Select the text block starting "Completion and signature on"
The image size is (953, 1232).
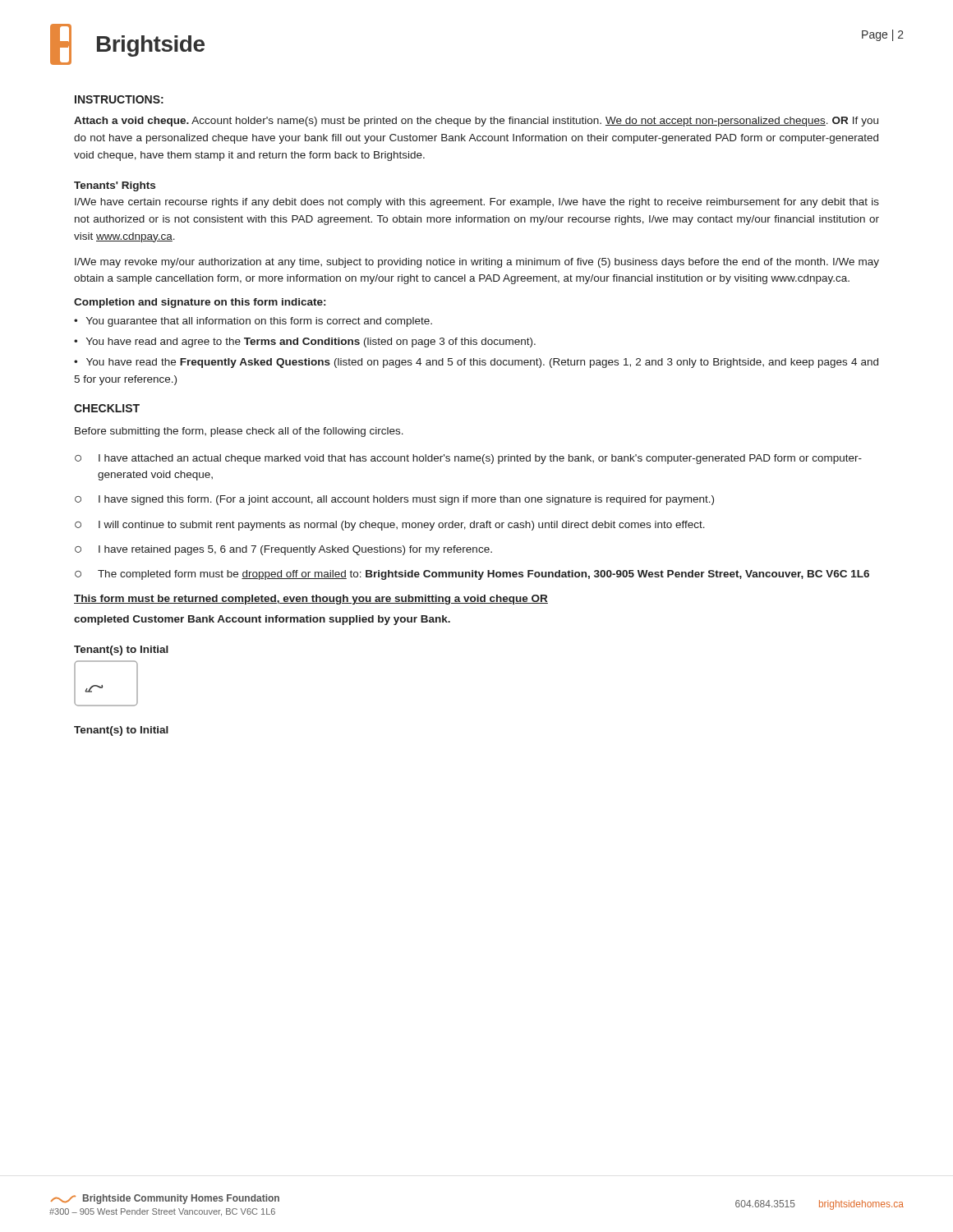pos(200,302)
